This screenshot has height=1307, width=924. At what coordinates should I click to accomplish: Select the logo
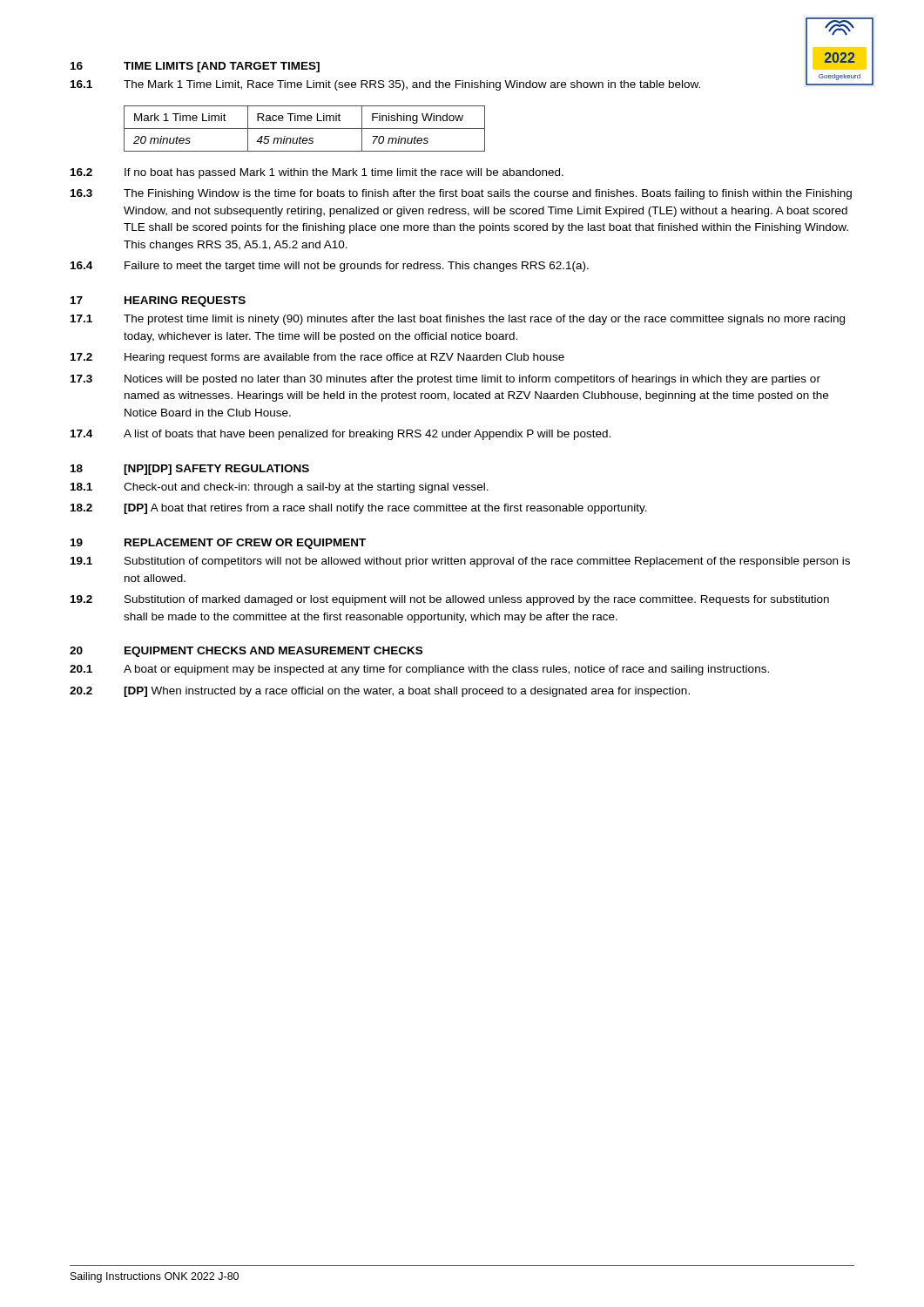pyautogui.click(x=840, y=51)
